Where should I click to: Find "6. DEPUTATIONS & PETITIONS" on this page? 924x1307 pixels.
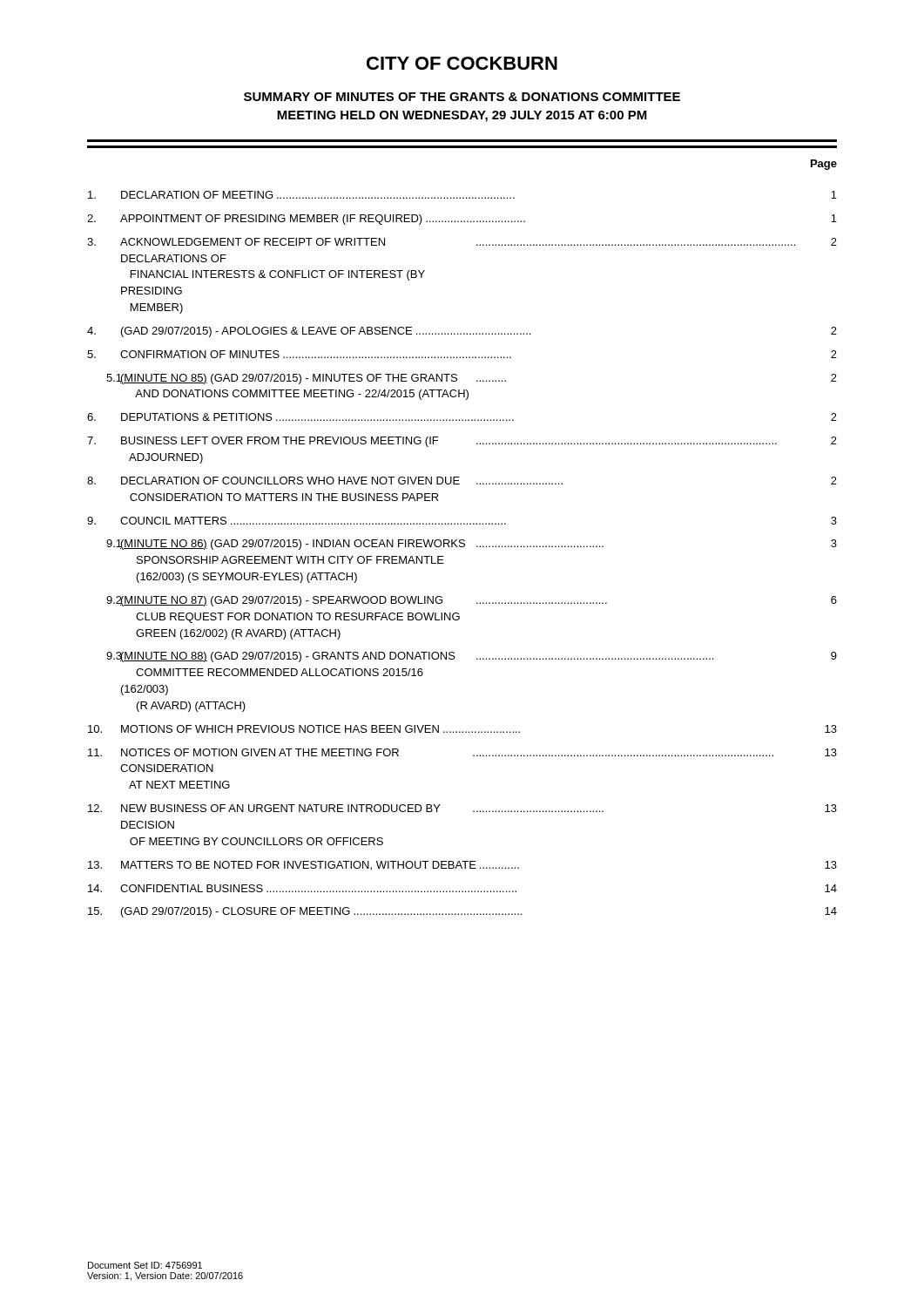click(462, 418)
